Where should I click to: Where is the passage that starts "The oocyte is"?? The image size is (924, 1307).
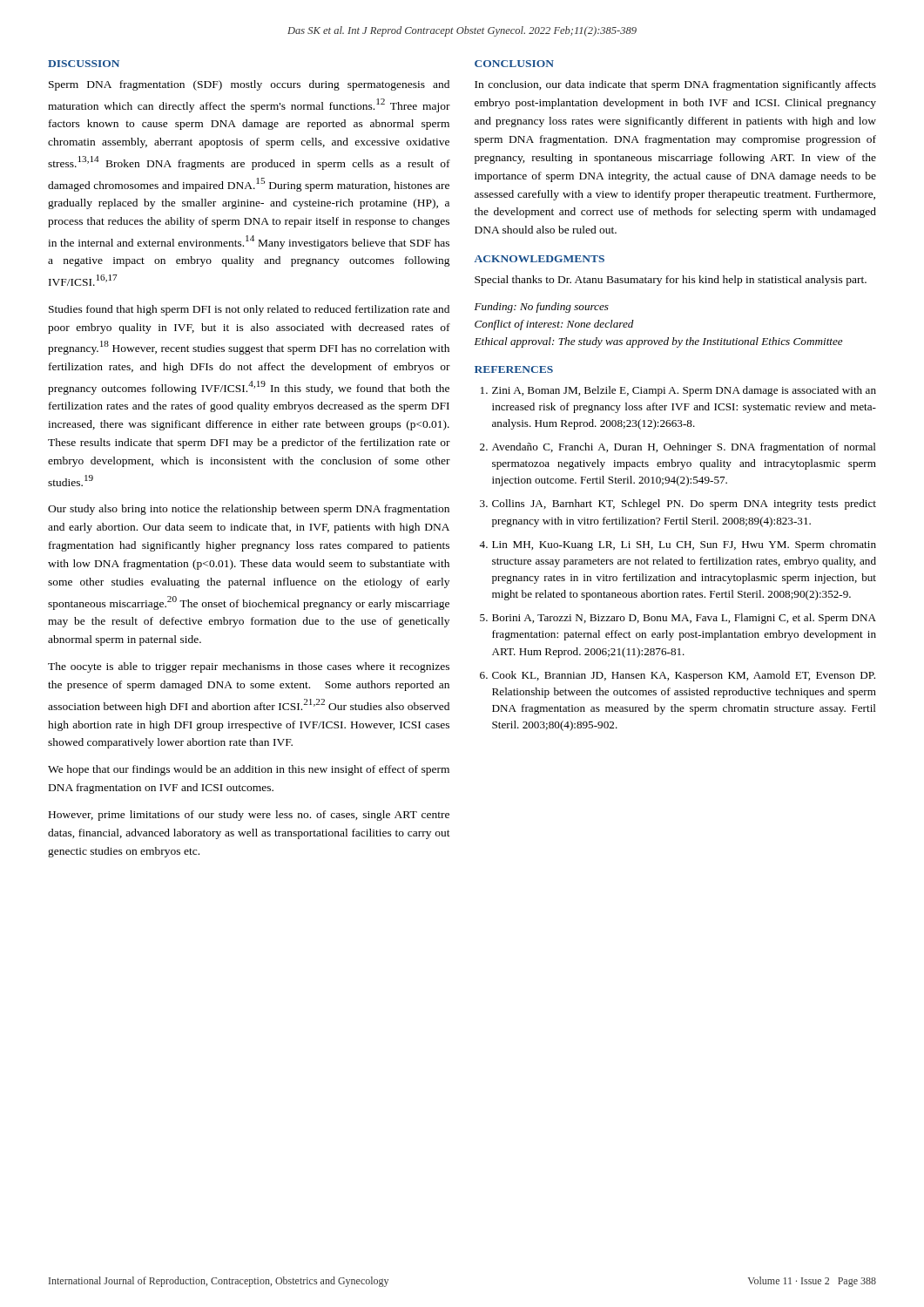(x=249, y=705)
